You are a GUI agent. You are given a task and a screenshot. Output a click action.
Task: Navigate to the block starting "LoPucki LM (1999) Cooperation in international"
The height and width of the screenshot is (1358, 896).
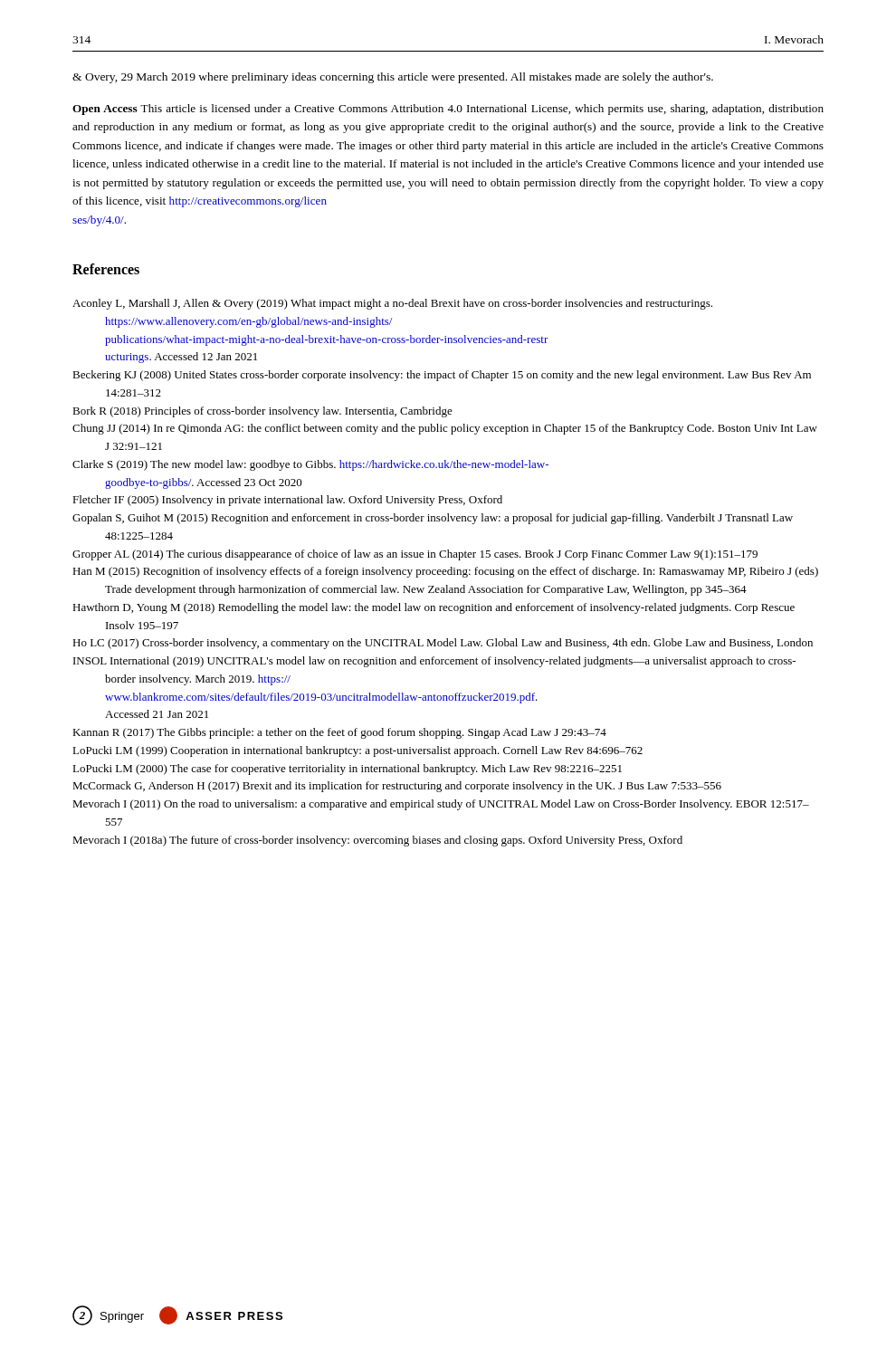coord(358,750)
